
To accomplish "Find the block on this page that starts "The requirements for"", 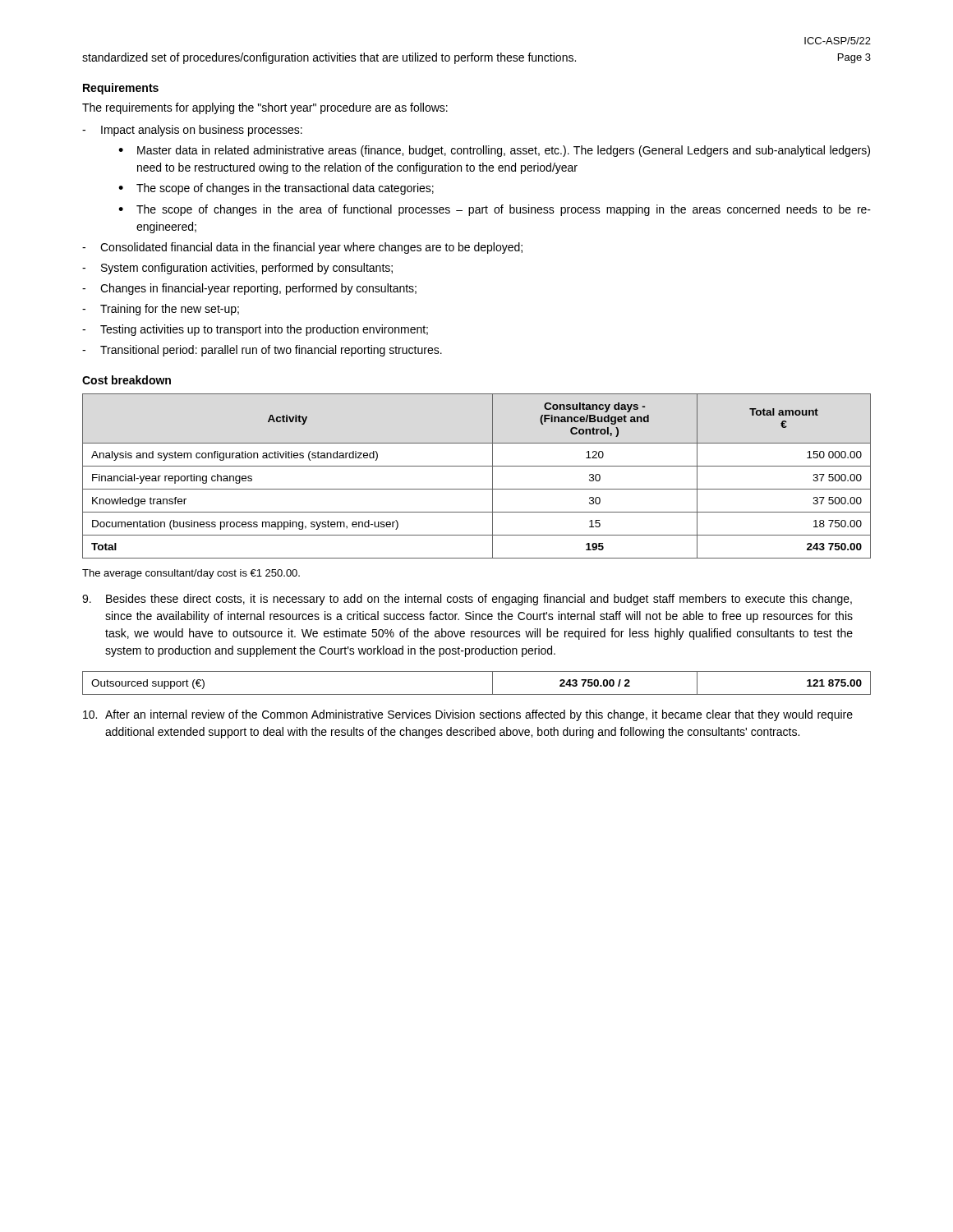I will (265, 108).
